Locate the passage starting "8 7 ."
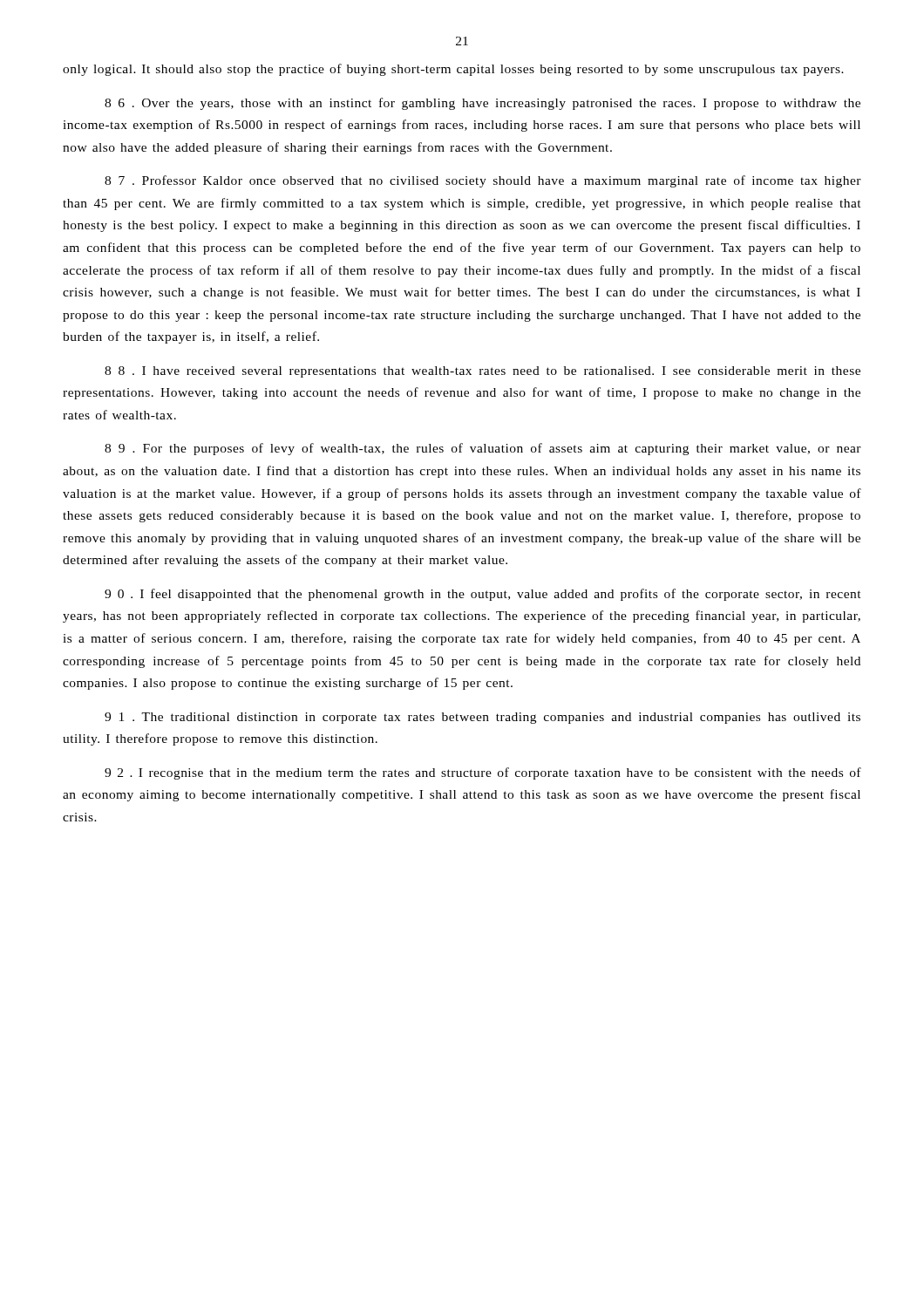Screen dimensions: 1308x924 pyautogui.click(x=462, y=258)
